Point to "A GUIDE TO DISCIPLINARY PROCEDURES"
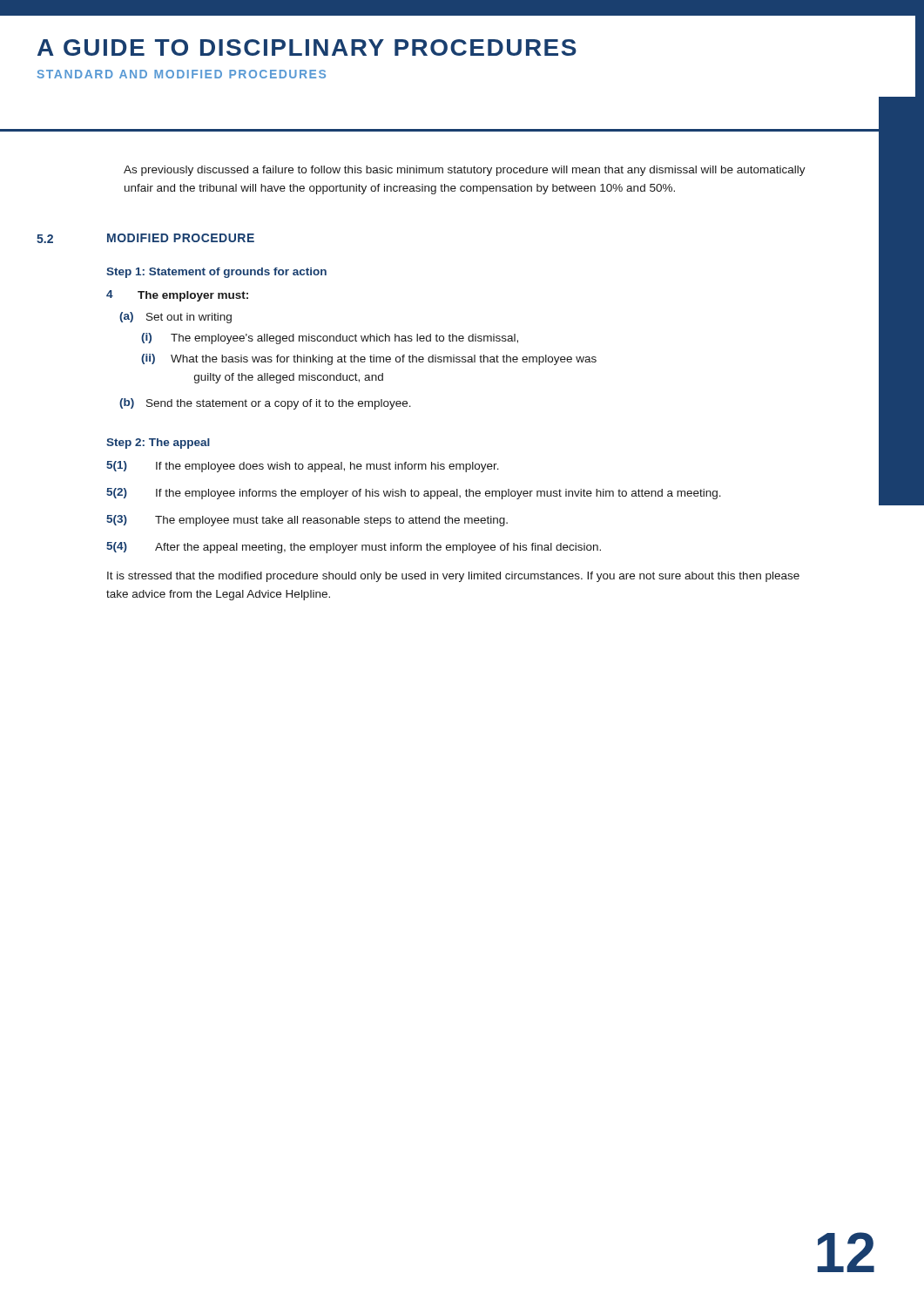 pyautogui.click(x=307, y=48)
